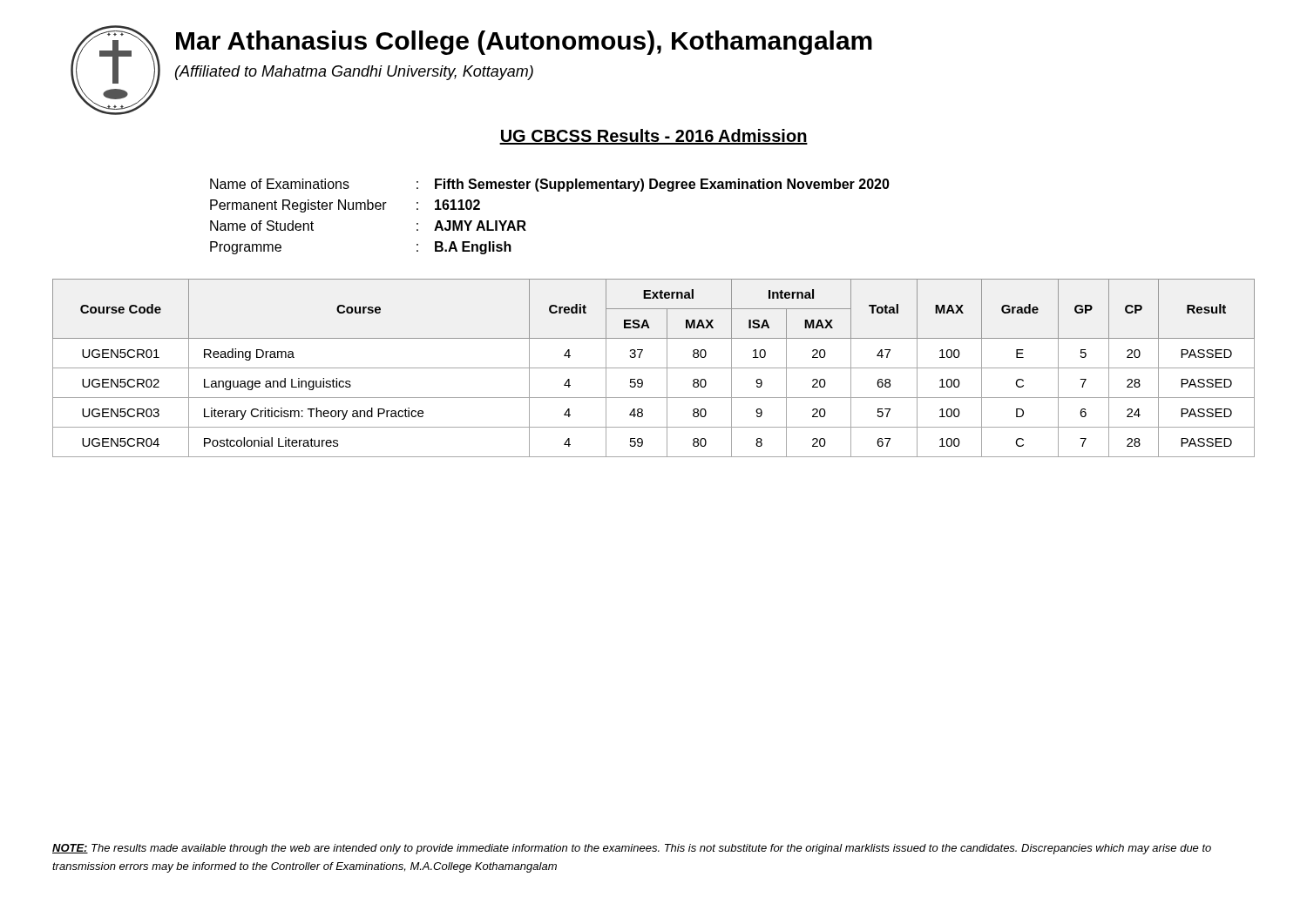Select the block starting "UG CBCSS Results - 2016"
Screen dimensions: 924x1307
coord(654,136)
